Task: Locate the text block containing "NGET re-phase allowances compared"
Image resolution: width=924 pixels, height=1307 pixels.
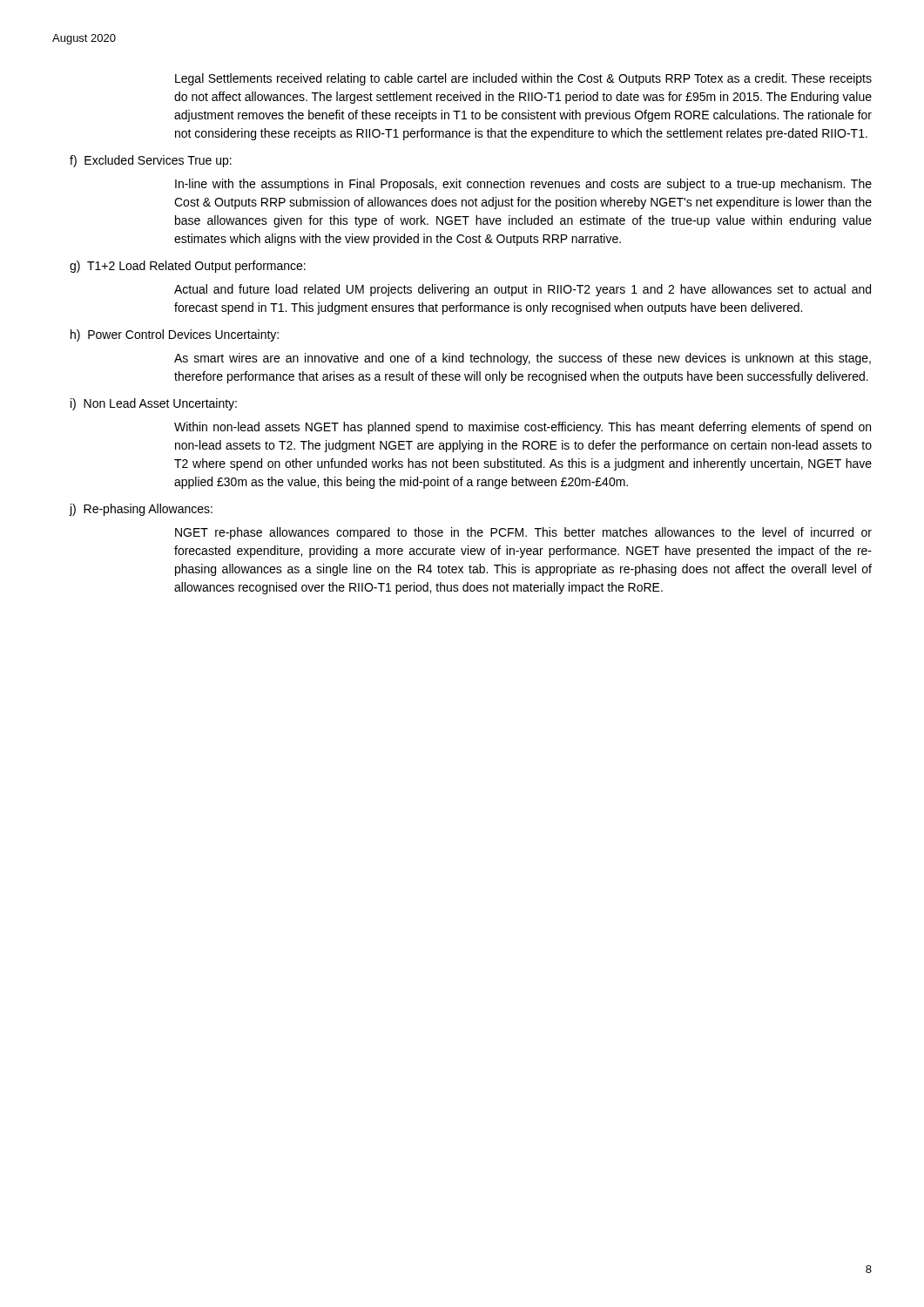Action: coord(523,560)
